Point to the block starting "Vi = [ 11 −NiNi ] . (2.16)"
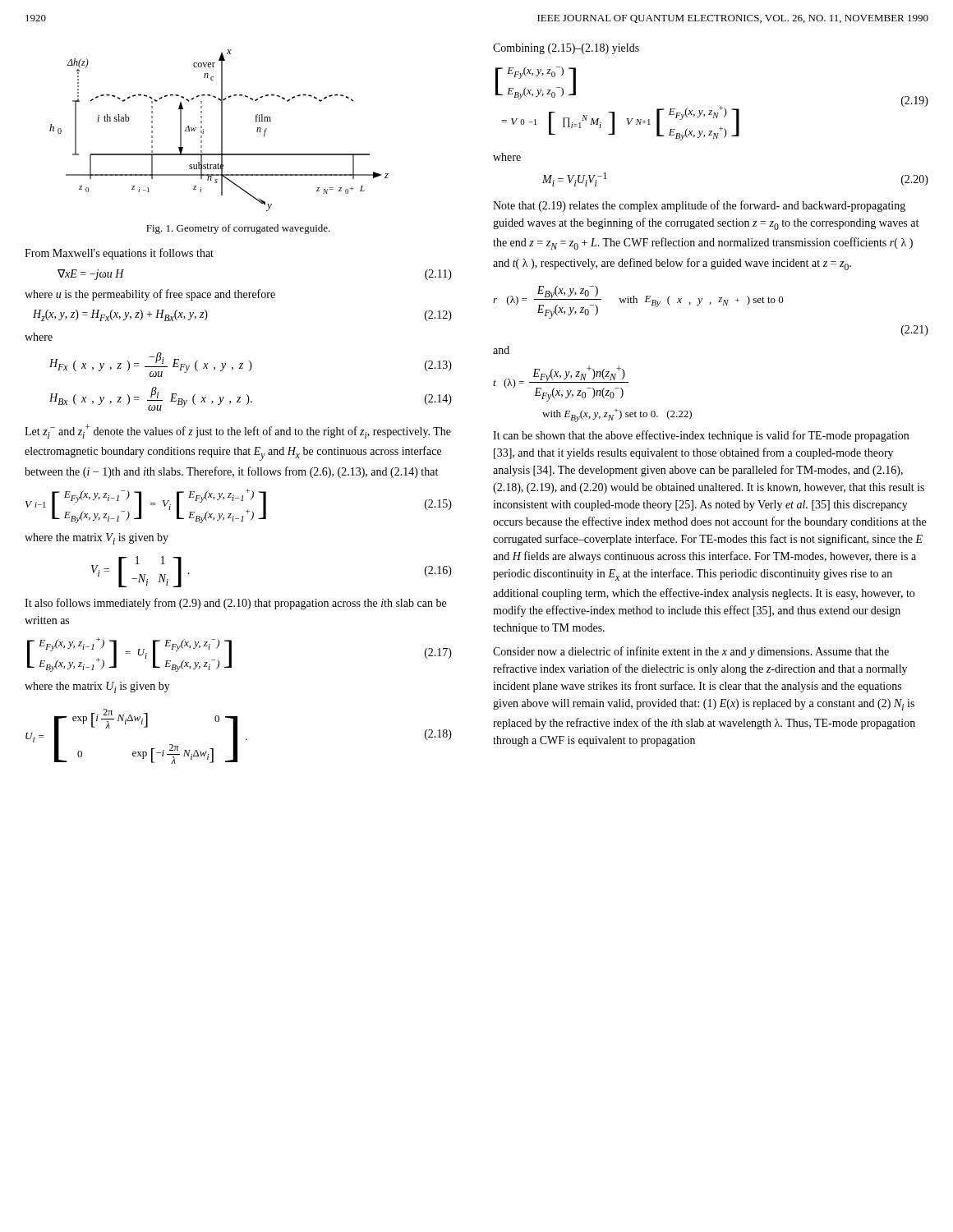 [x=139, y=575]
